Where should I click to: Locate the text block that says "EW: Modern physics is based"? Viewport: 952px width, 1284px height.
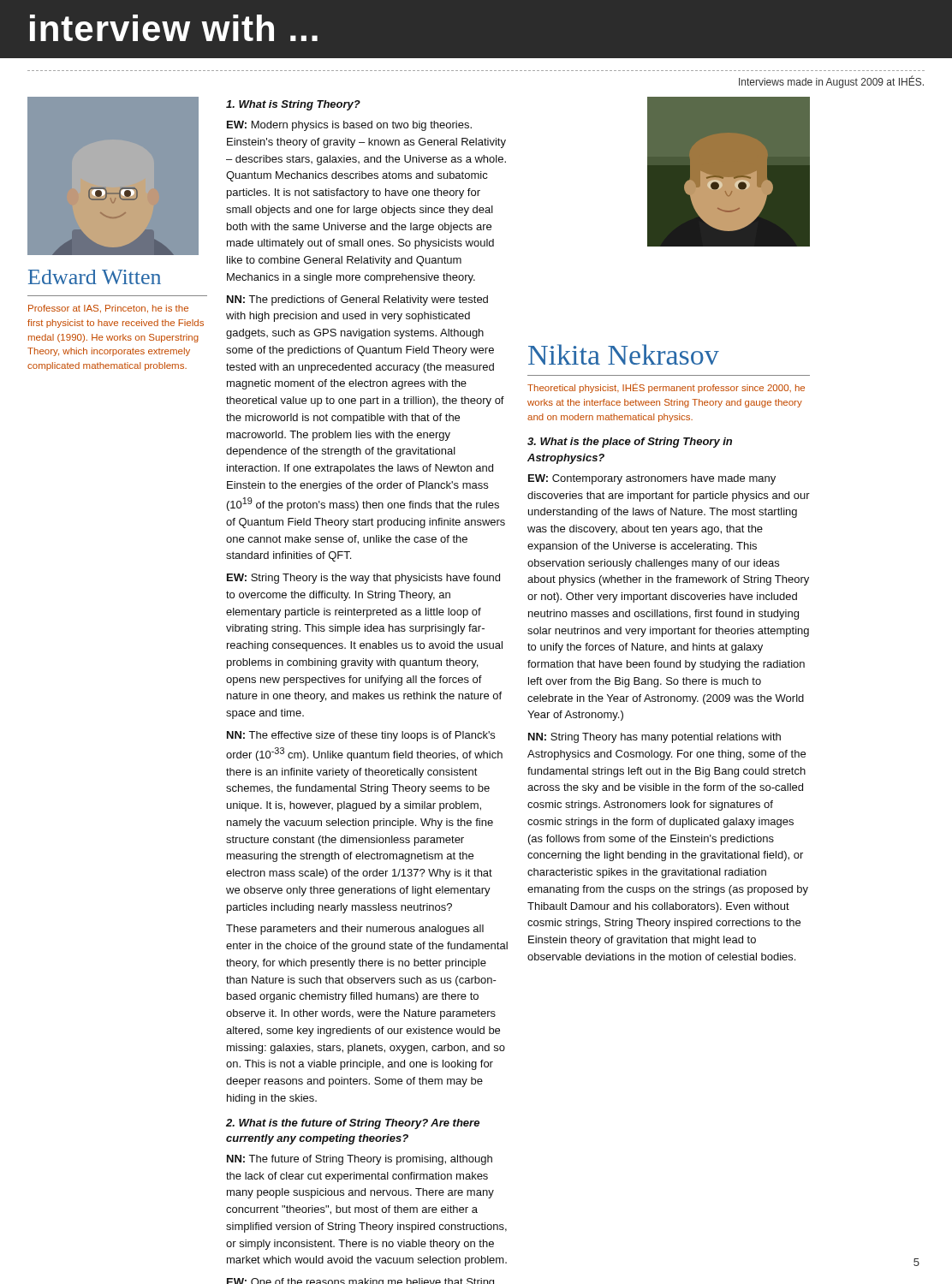click(367, 612)
